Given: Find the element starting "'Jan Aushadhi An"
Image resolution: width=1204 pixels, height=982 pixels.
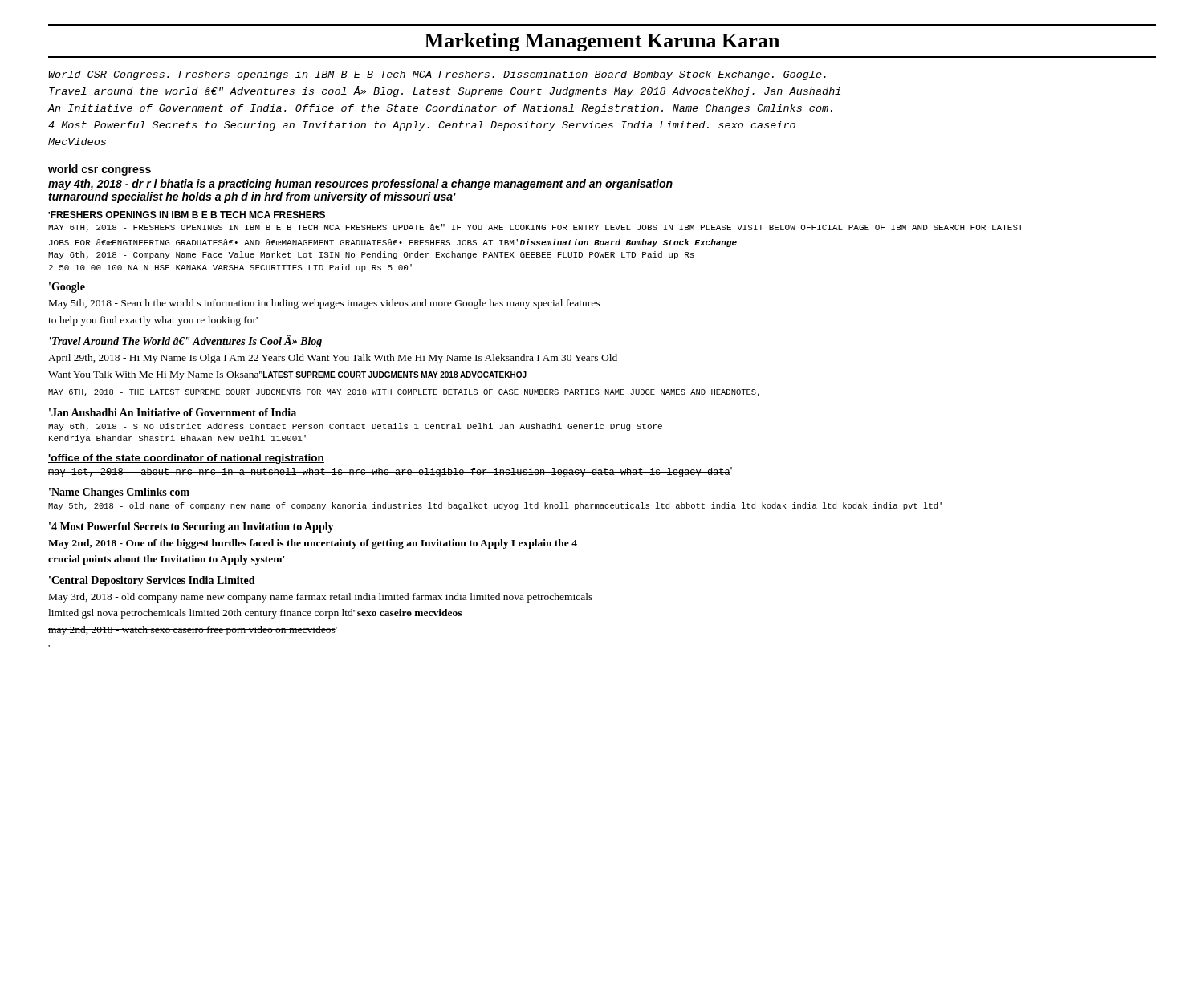Looking at the screenshot, I should pos(172,412).
